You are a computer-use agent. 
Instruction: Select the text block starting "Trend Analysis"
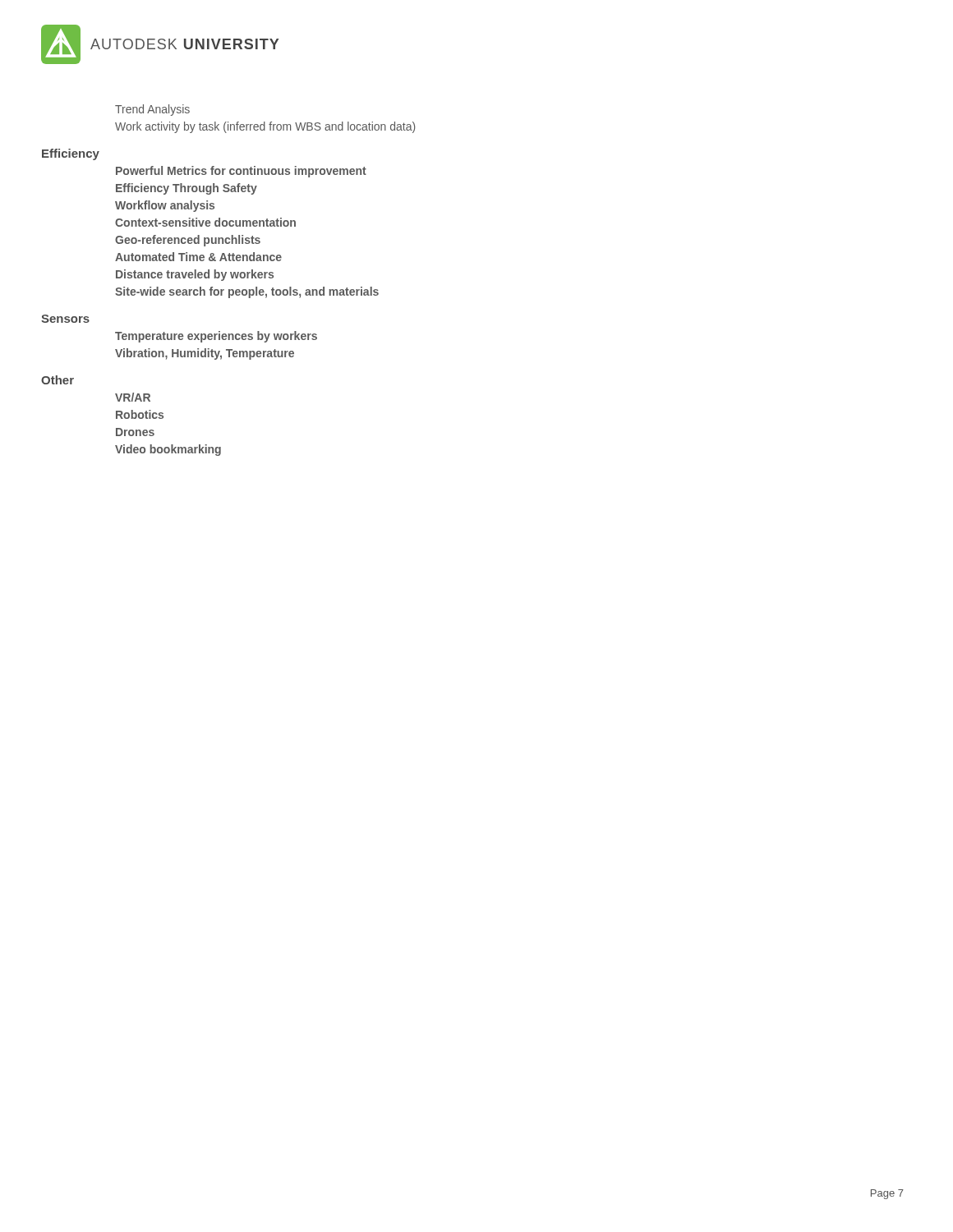[153, 109]
